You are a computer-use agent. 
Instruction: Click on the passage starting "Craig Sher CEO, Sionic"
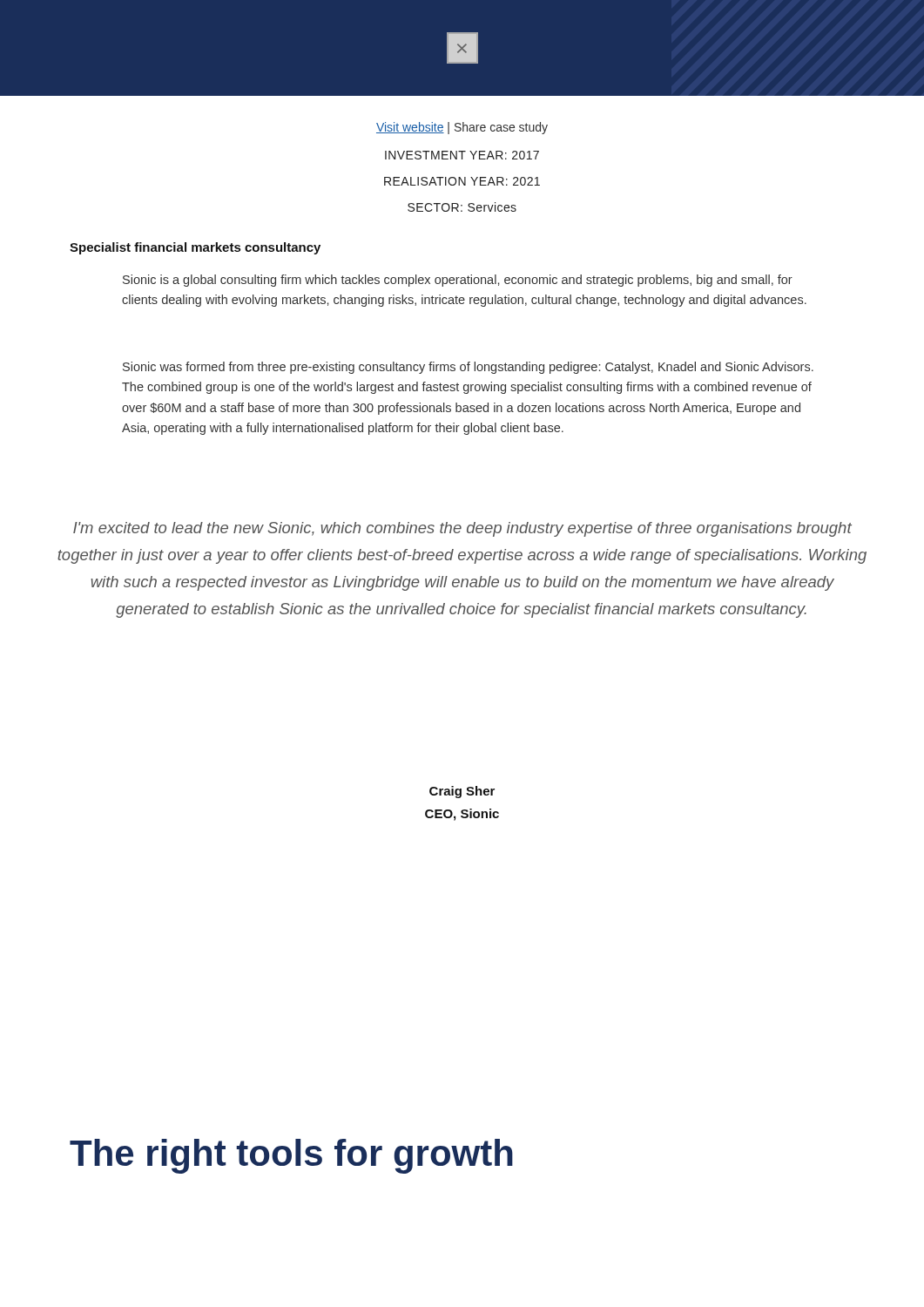tap(462, 802)
